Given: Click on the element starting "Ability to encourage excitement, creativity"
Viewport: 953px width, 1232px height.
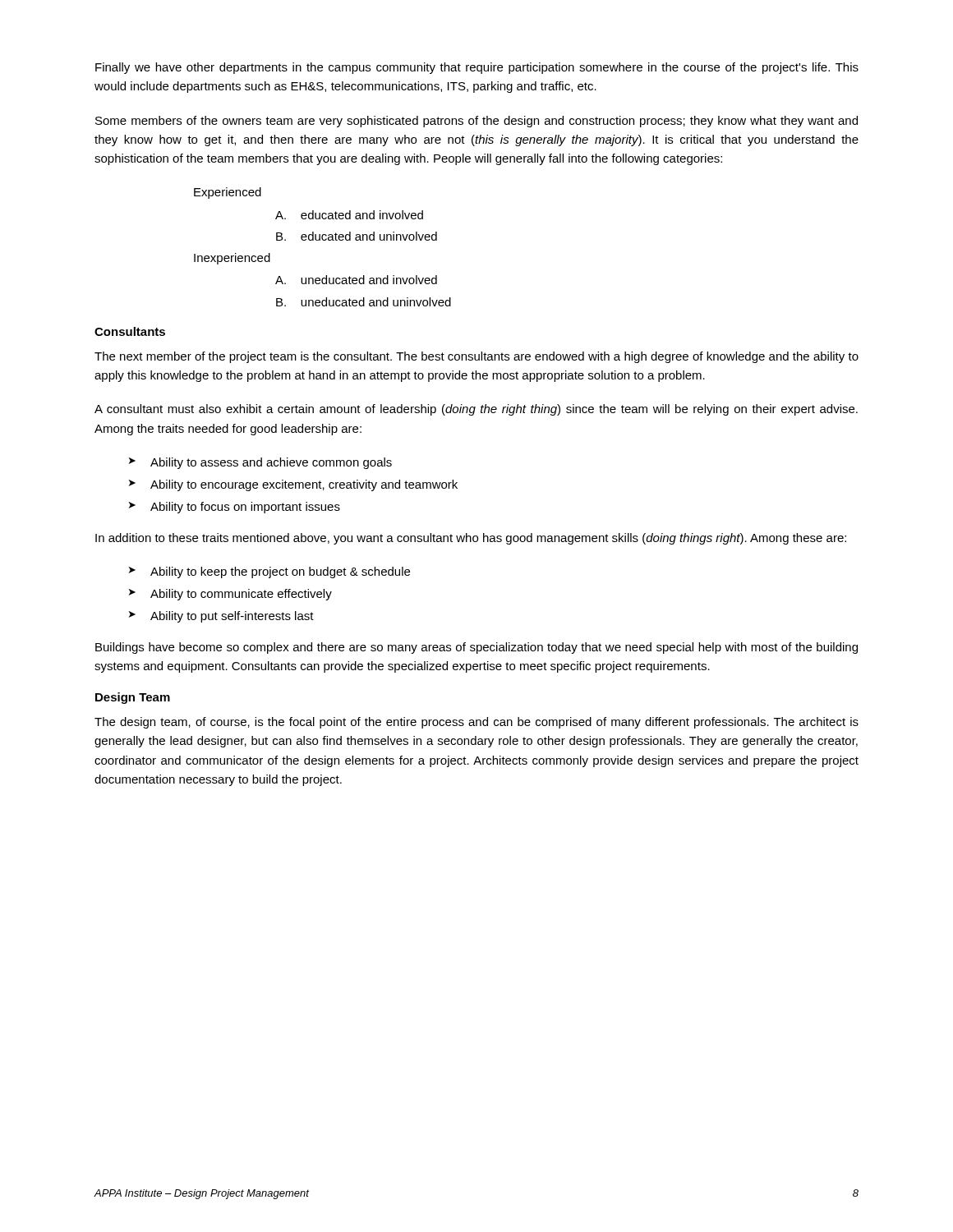Looking at the screenshot, I should [x=304, y=484].
